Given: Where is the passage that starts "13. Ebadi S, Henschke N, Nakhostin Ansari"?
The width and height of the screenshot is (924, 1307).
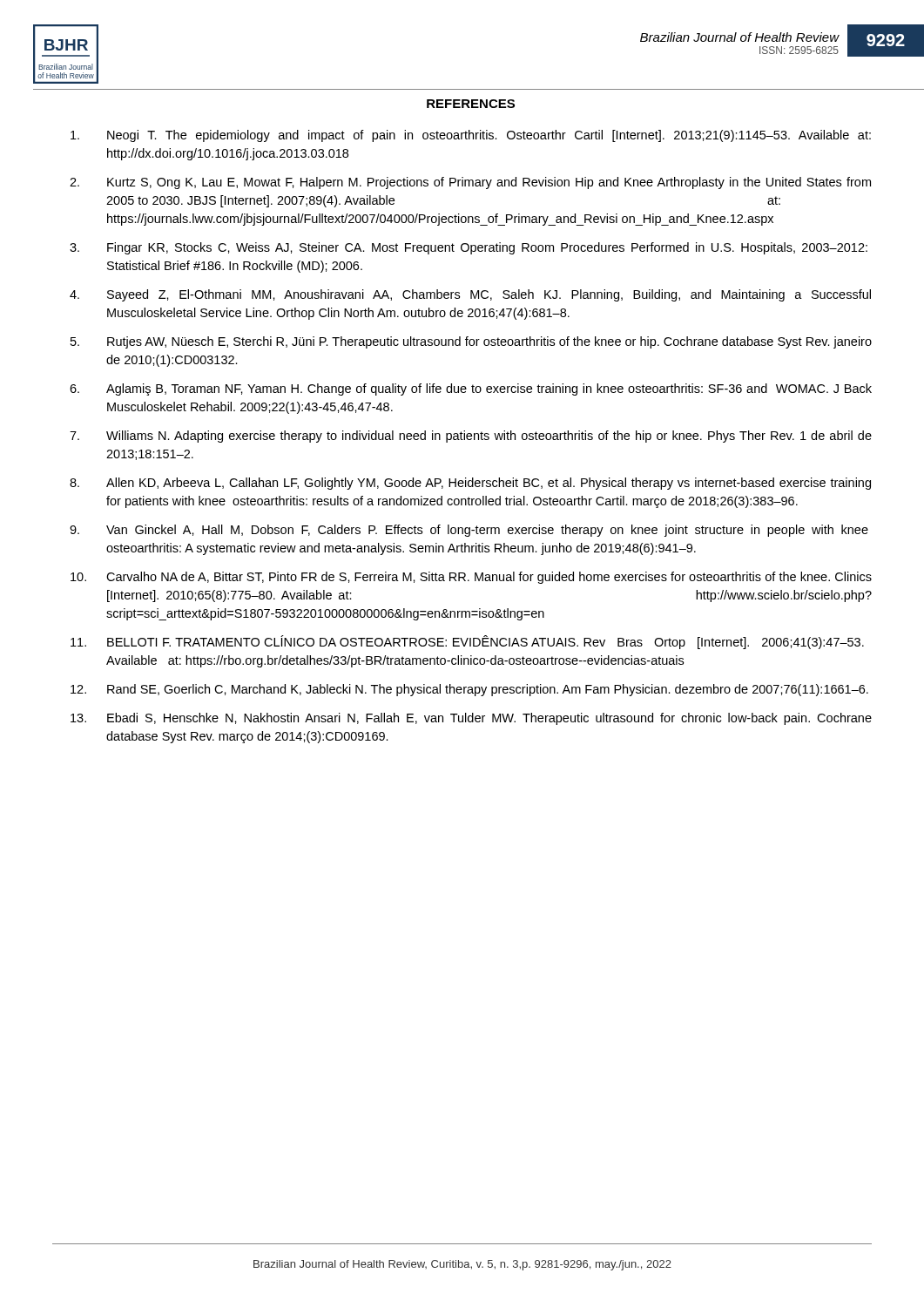Looking at the screenshot, I should (x=471, y=728).
